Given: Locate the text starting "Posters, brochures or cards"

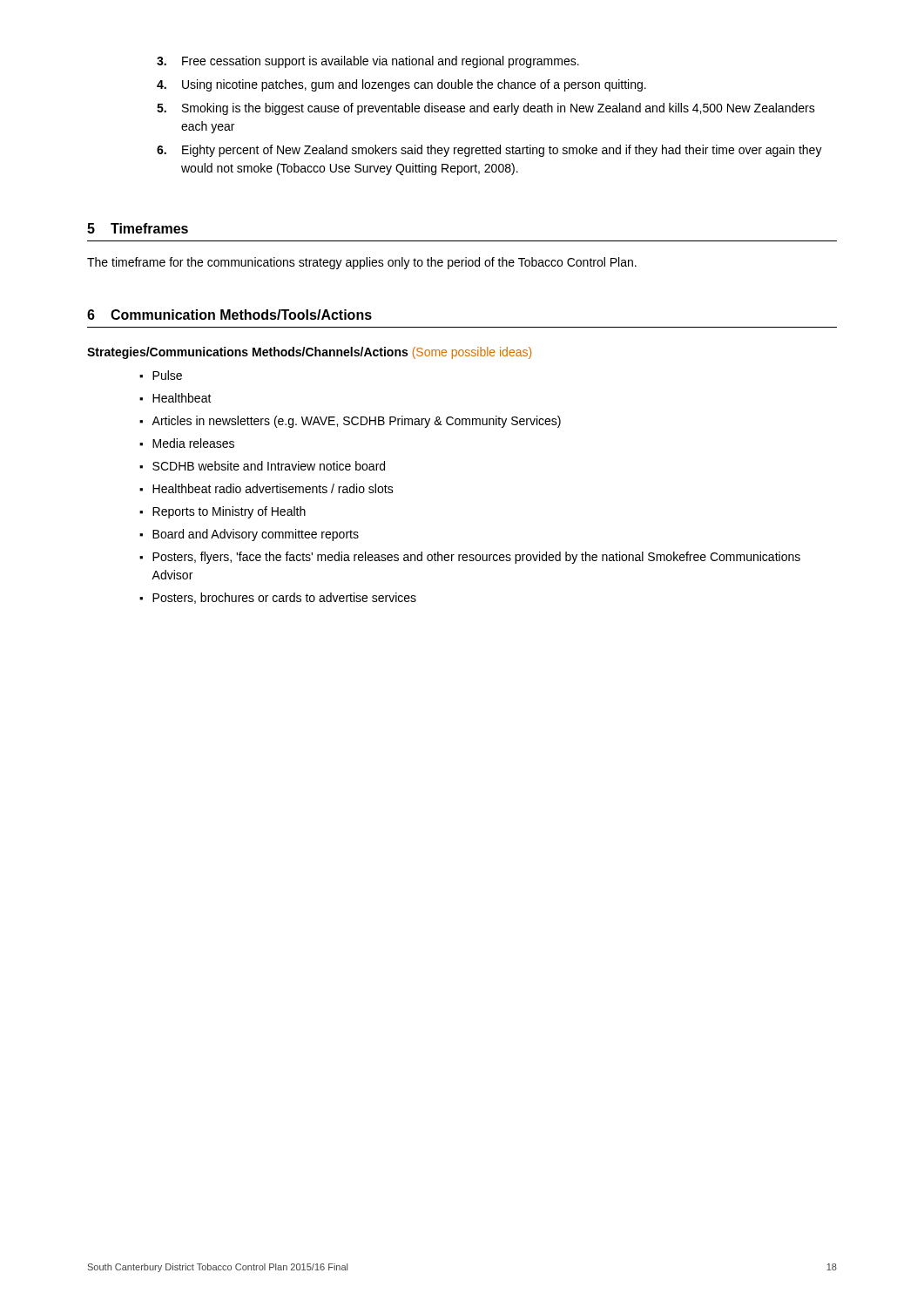Looking at the screenshot, I should pyautogui.click(x=278, y=598).
